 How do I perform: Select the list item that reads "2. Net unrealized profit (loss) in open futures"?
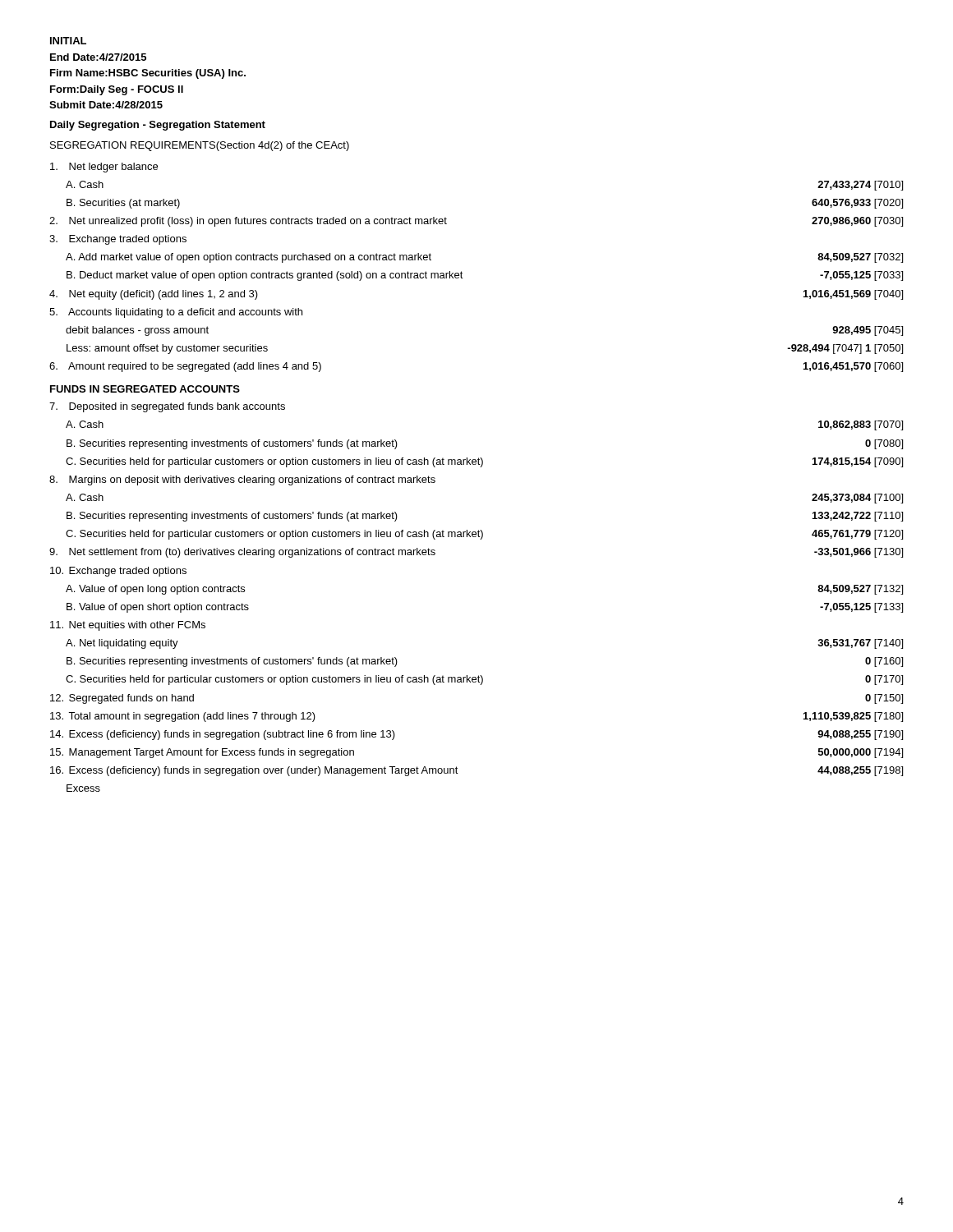(x=258, y=221)
